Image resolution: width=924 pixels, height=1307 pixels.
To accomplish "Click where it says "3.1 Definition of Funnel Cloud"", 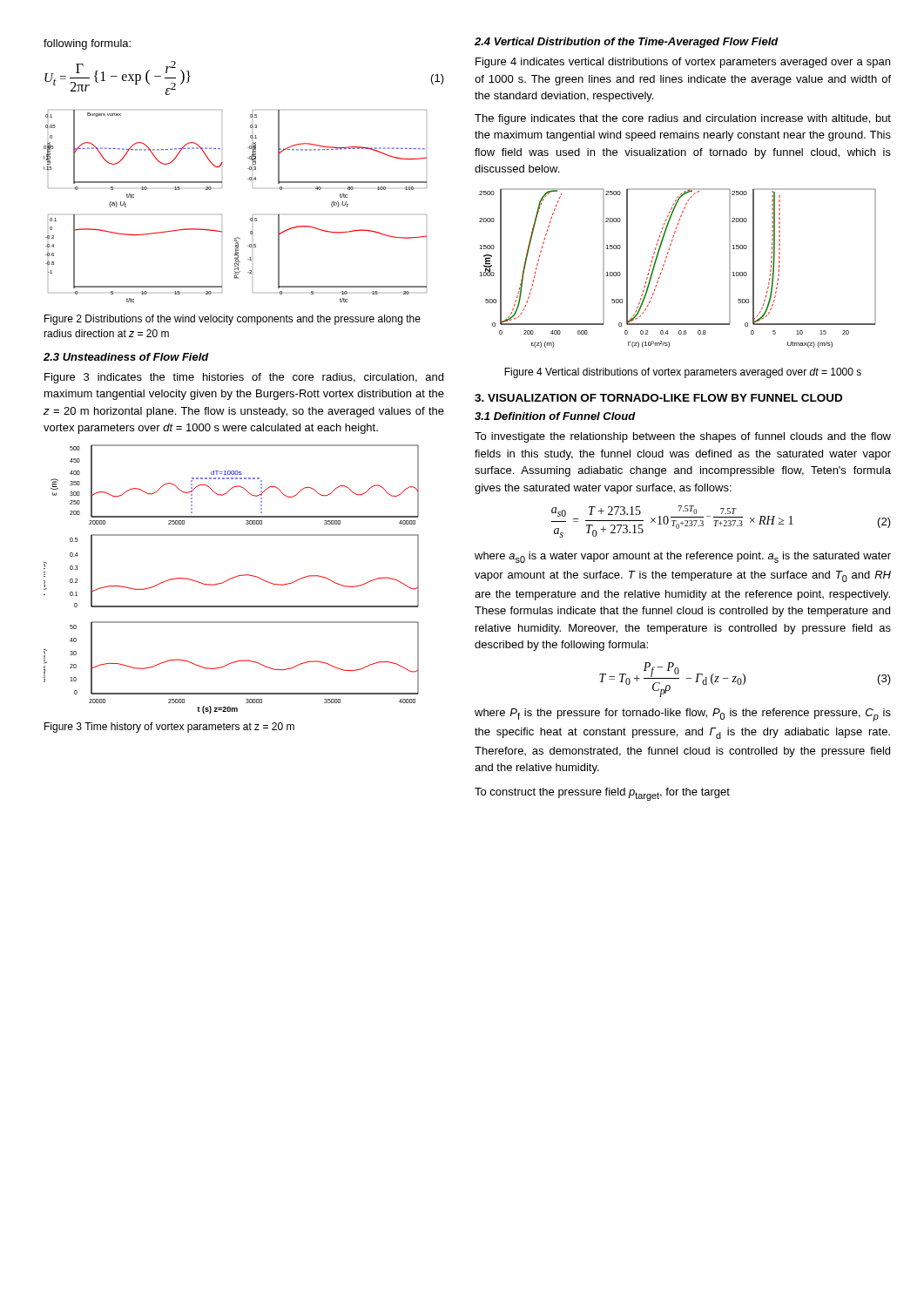I will pos(555,416).
